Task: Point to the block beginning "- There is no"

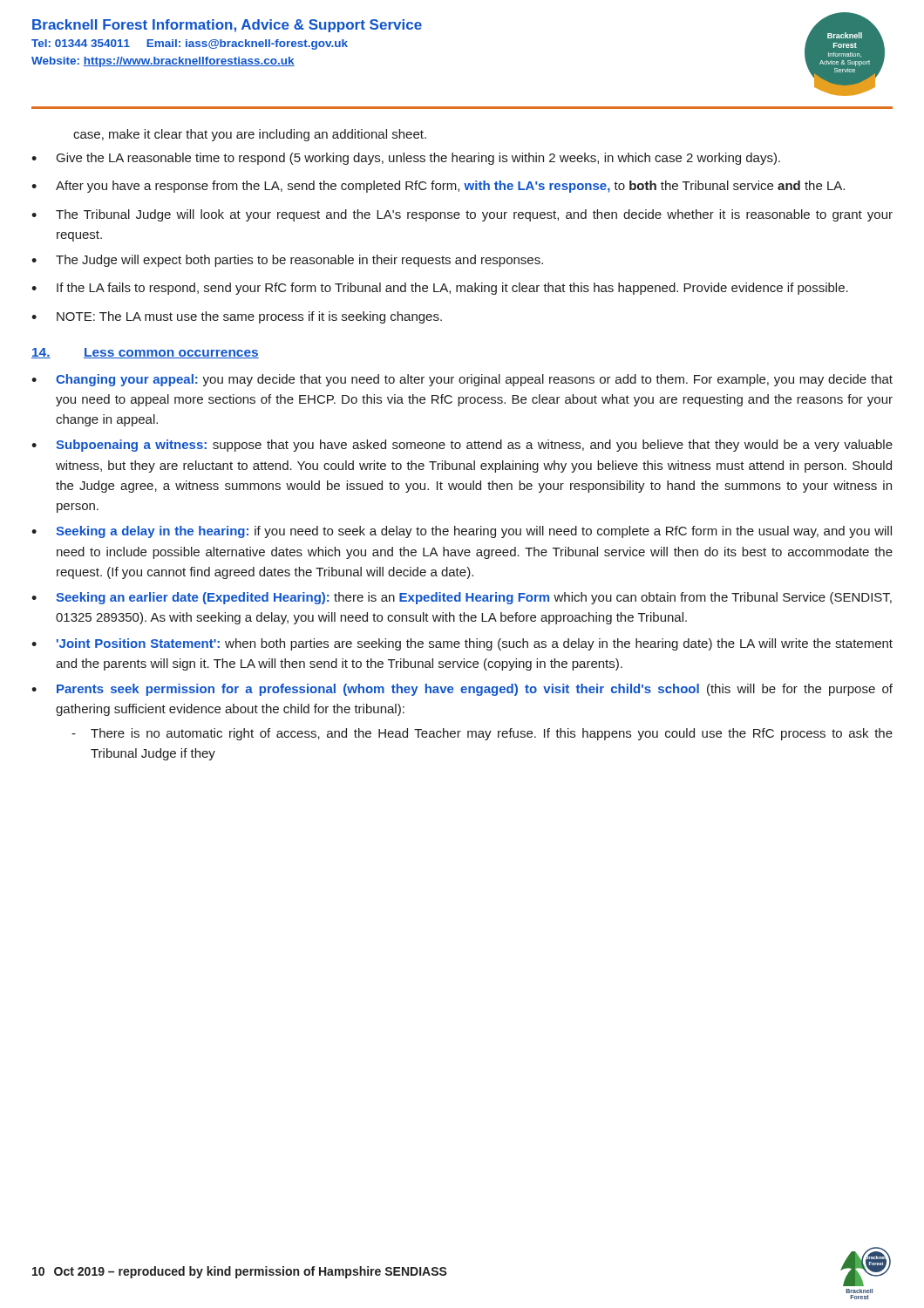Action: 482,743
